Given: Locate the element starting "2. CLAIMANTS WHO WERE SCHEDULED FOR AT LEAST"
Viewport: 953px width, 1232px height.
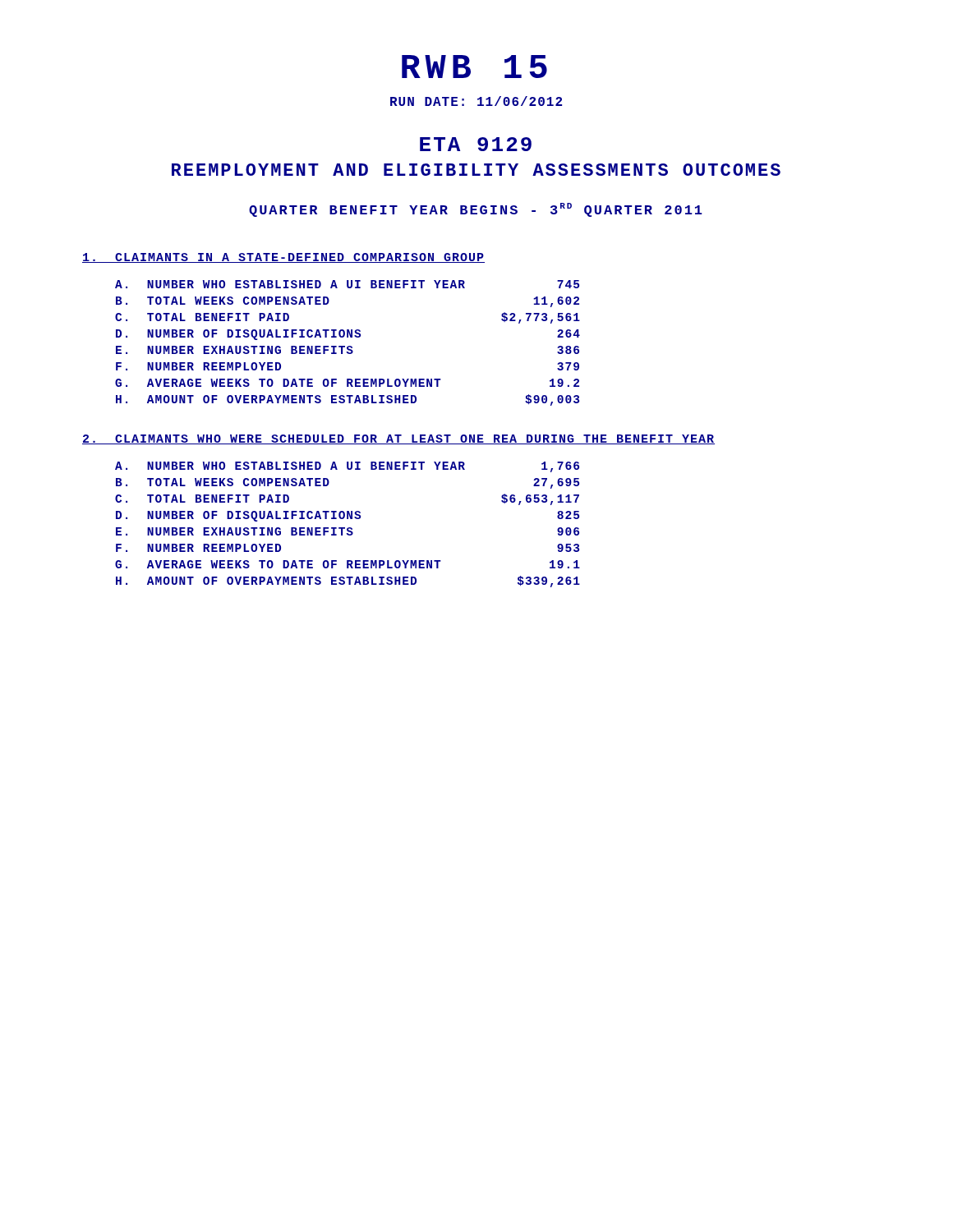Looking at the screenshot, I should (398, 440).
